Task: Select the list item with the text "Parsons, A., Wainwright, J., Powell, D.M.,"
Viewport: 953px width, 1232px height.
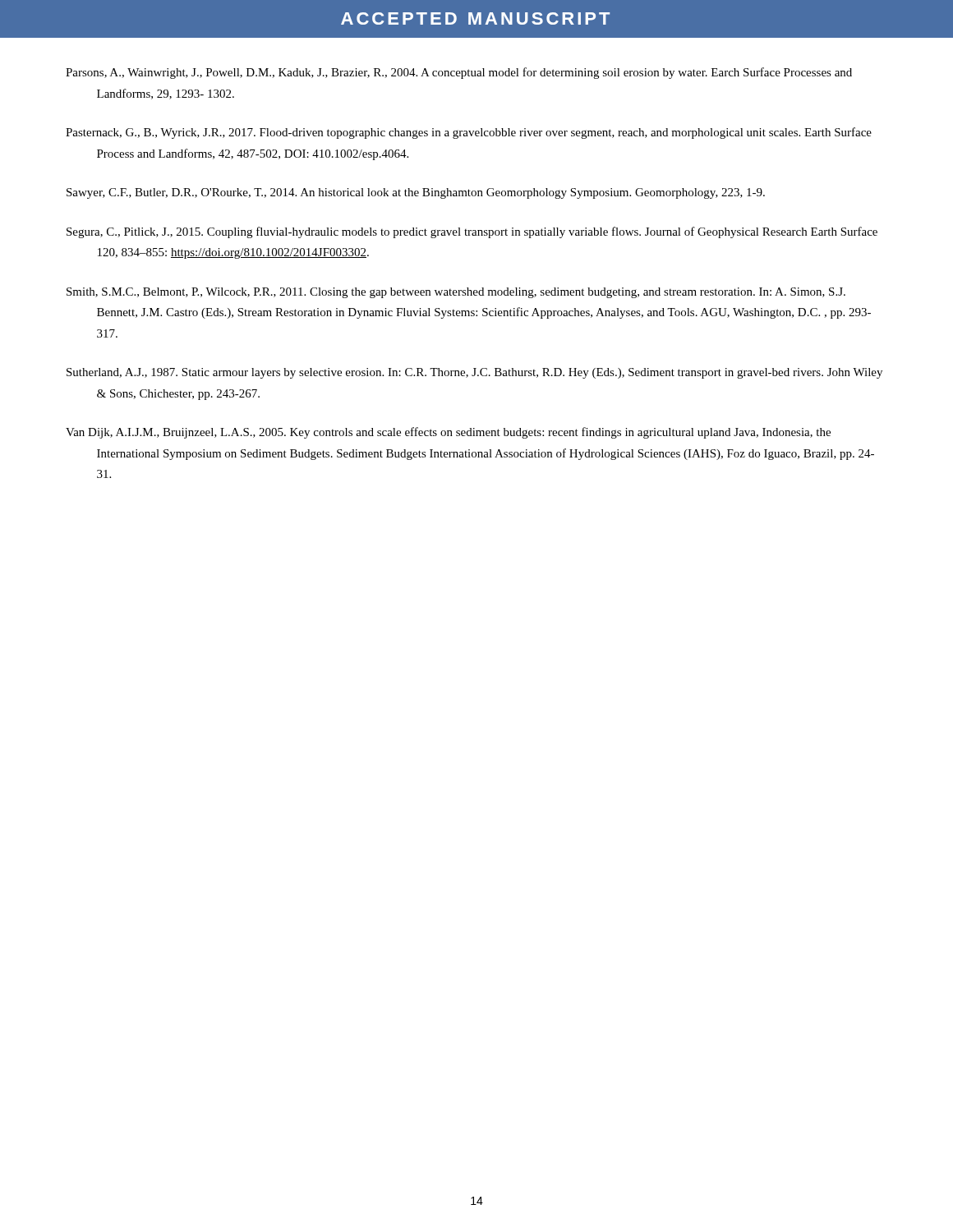Action: (476, 83)
